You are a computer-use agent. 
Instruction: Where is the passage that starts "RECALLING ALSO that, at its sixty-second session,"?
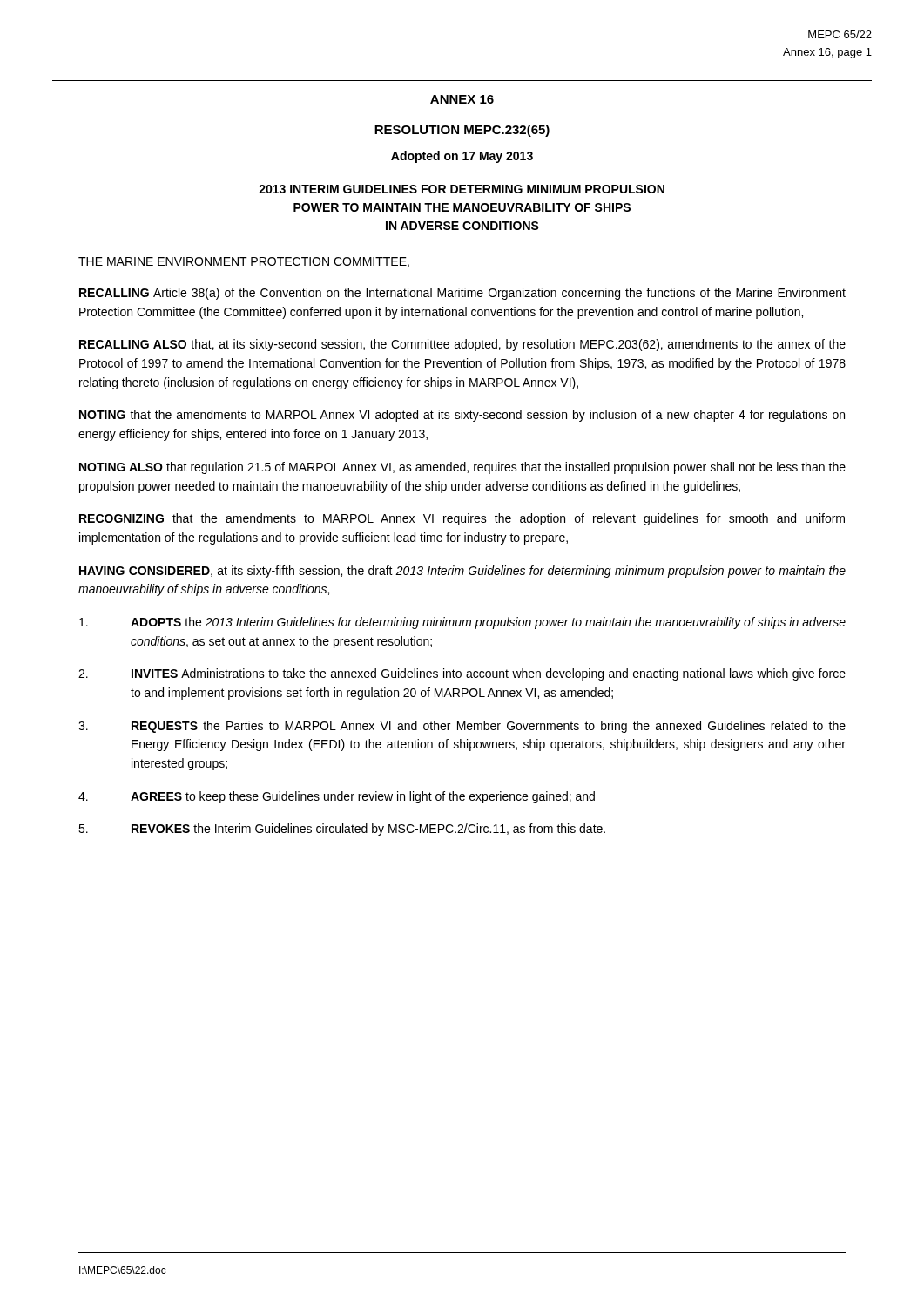pos(462,363)
